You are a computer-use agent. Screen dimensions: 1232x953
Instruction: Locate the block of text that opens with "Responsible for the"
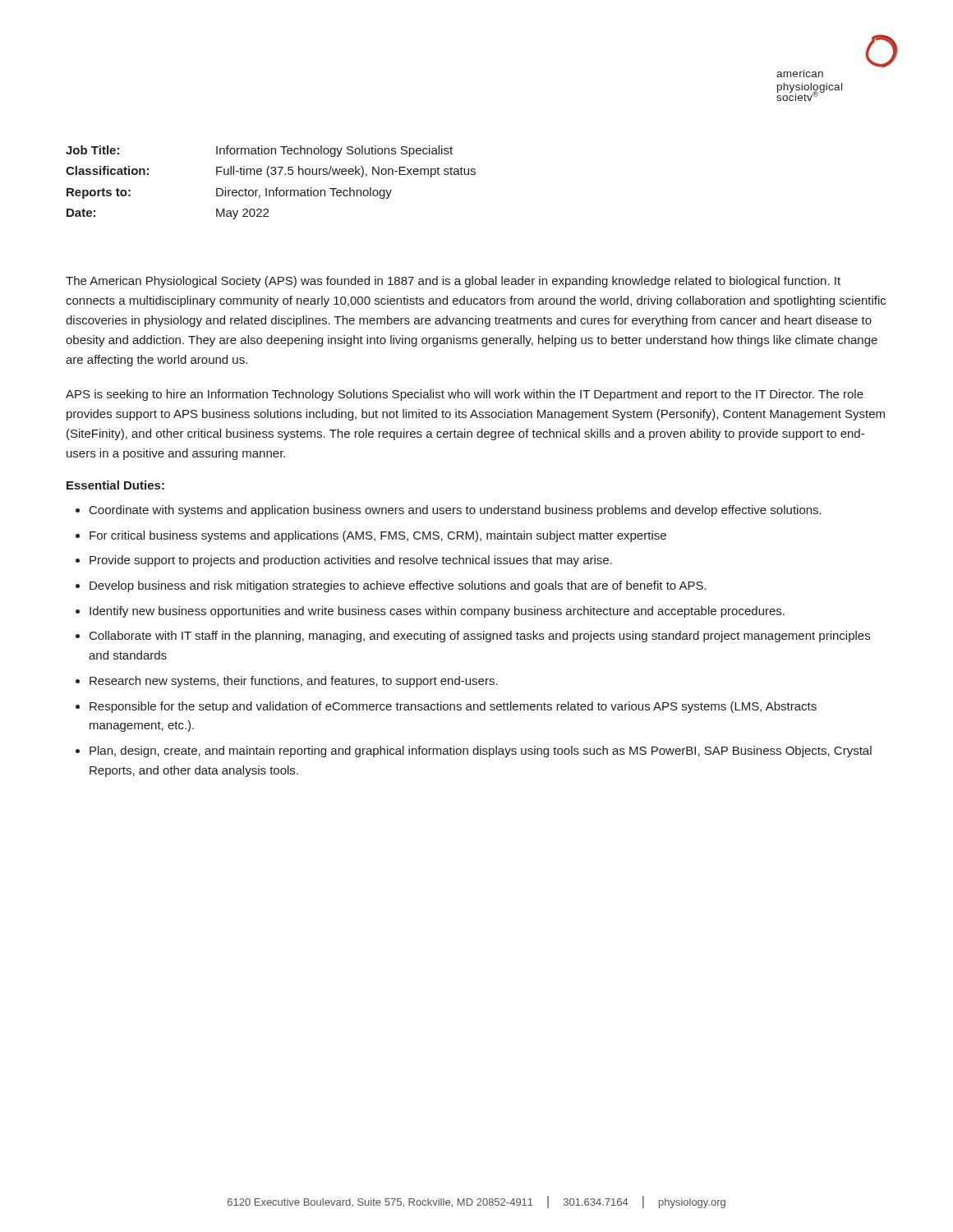coord(488,716)
